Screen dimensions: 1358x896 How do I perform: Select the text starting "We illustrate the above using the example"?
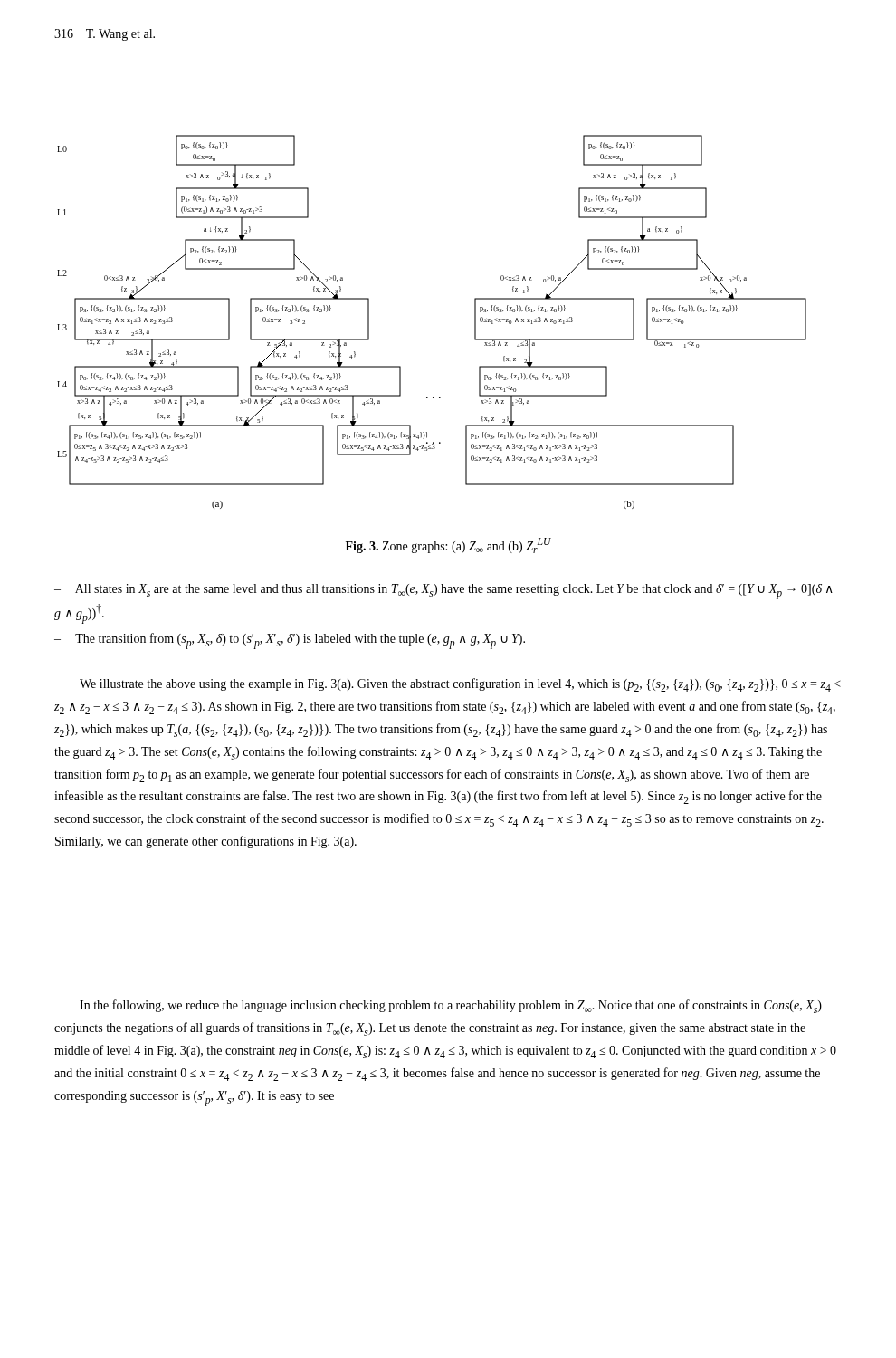tap(448, 763)
